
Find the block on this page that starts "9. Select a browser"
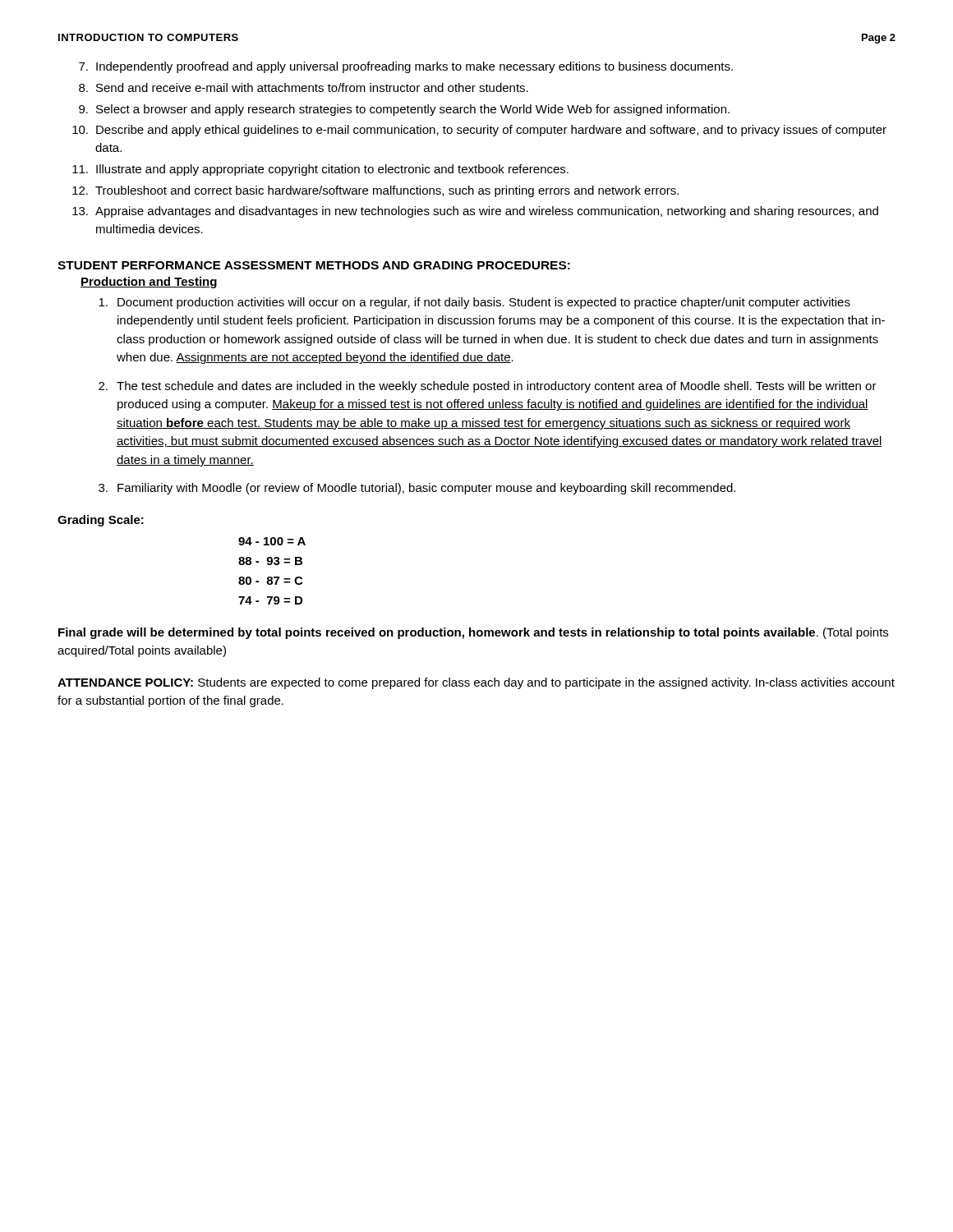tap(476, 109)
